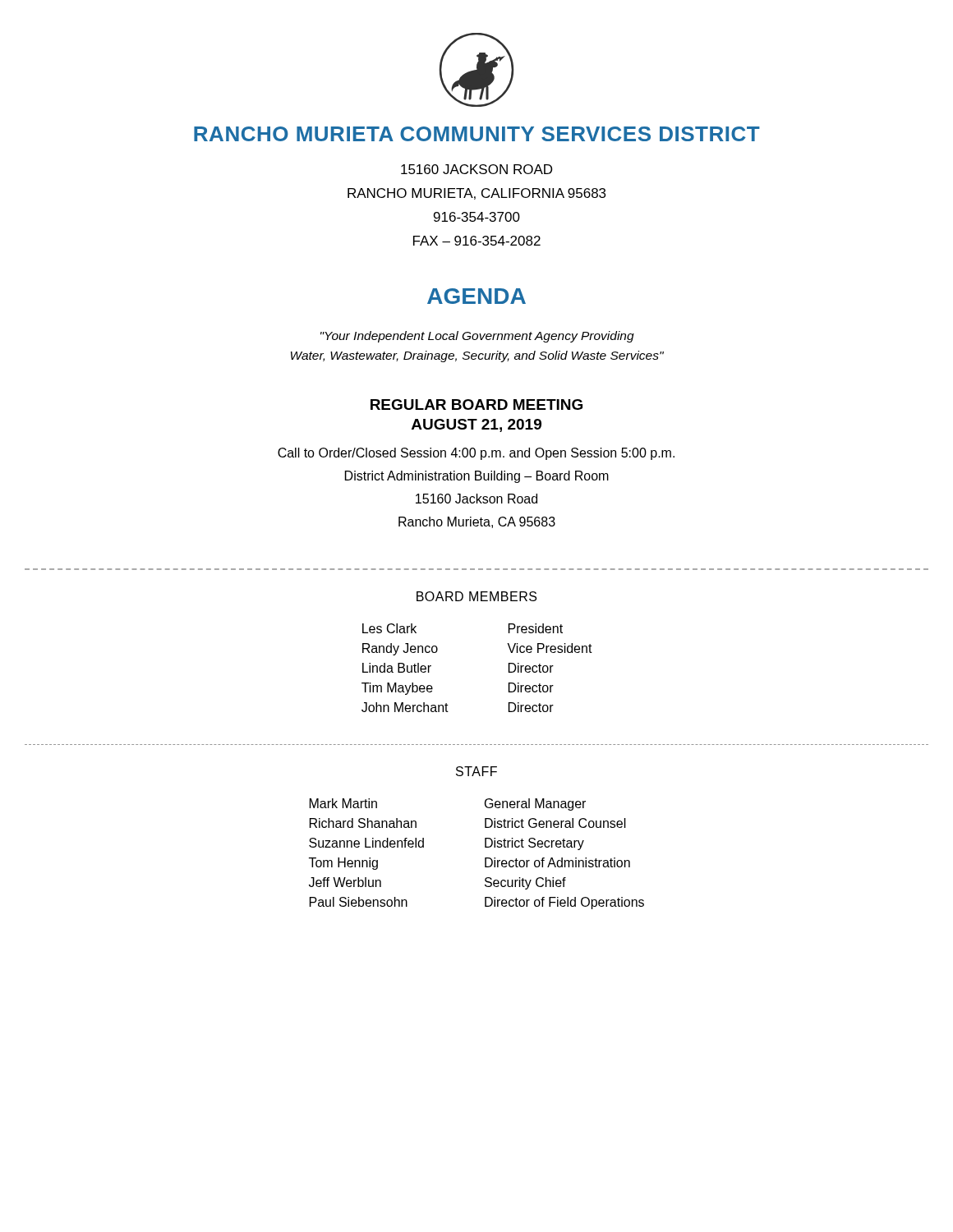953x1232 pixels.
Task: Locate the logo
Action: pyautogui.click(x=476, y=53)
